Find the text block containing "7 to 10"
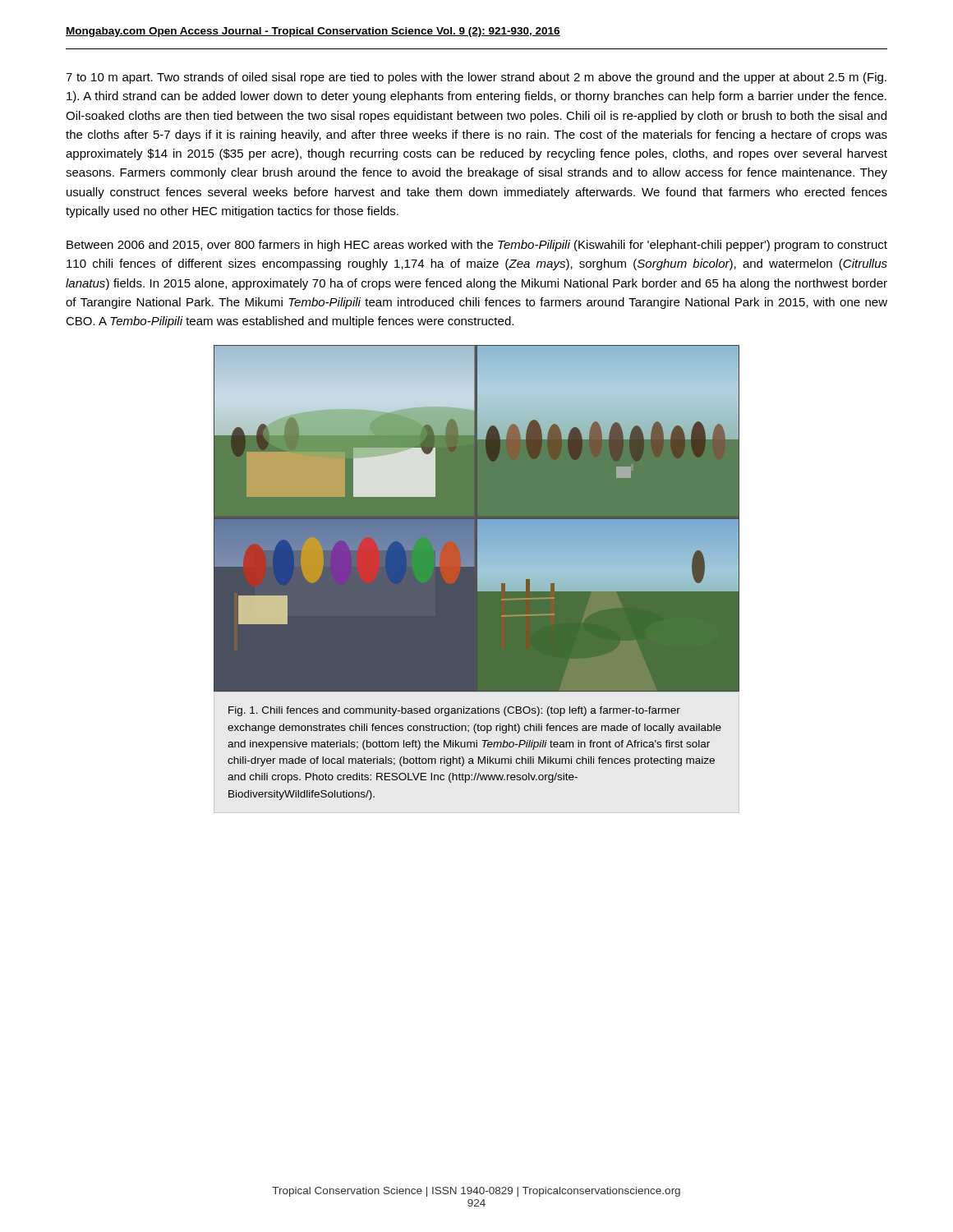This screenshot has height=1232, width=953. (476, 144)
